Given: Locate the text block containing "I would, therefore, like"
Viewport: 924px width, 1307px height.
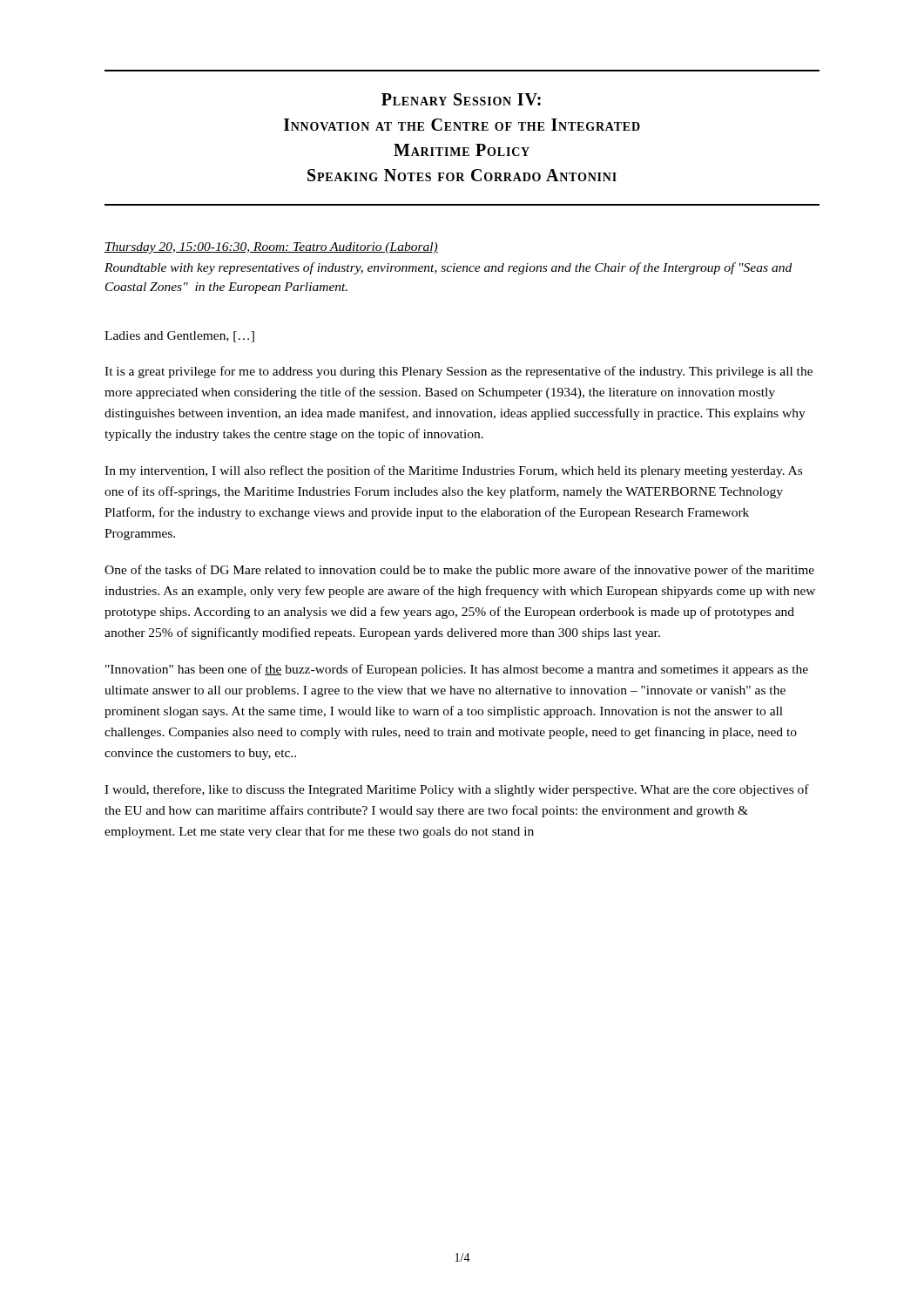Looking at the screenshot, I should point(457,810).
